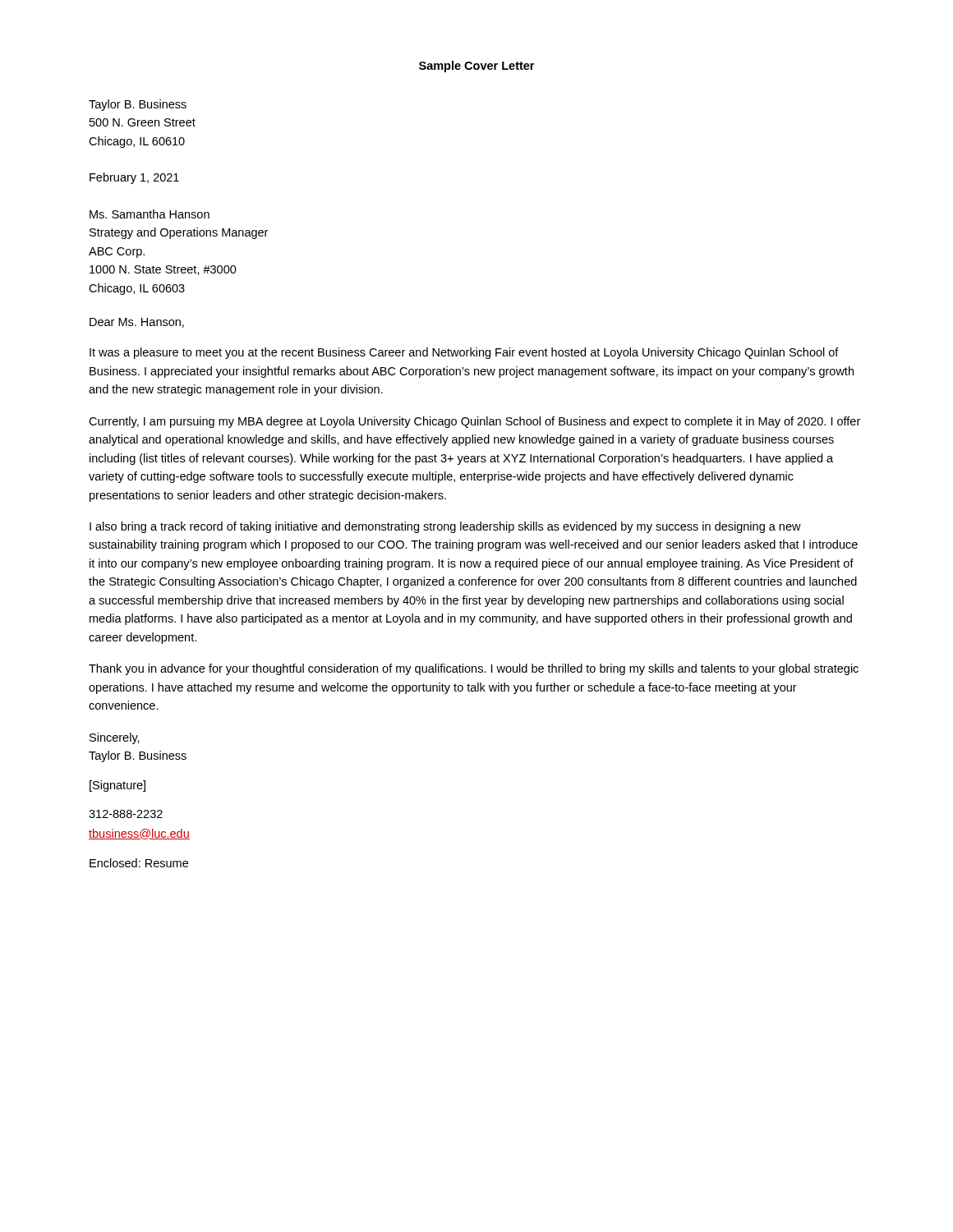Viewport: 953px width, 1232px height.
Task: Point to the block beginning "Thank you in advance for your"
Action: click(x=474, y=687)
